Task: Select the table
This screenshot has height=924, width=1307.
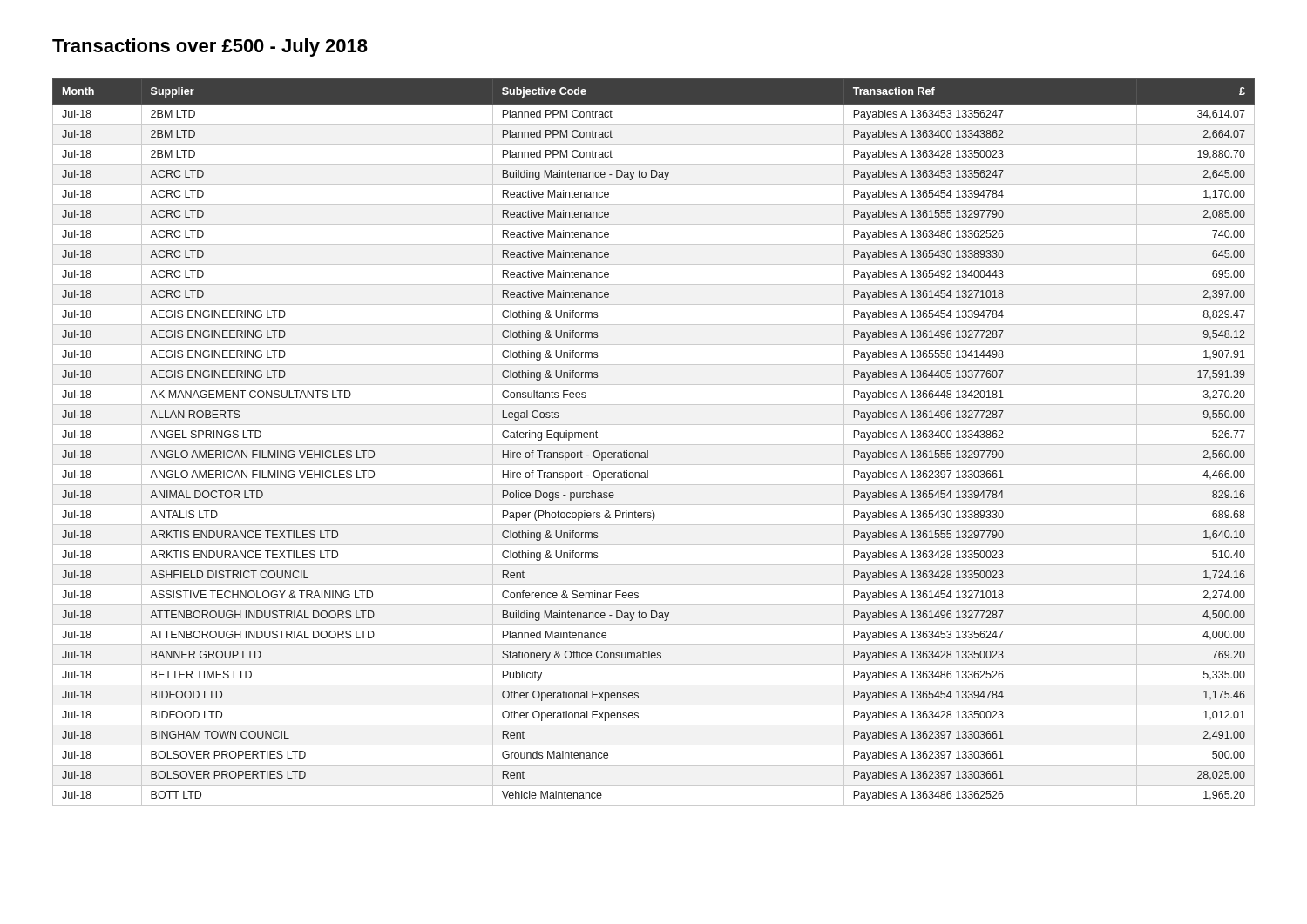Action: pyautogui.click(x=654, y=442)
